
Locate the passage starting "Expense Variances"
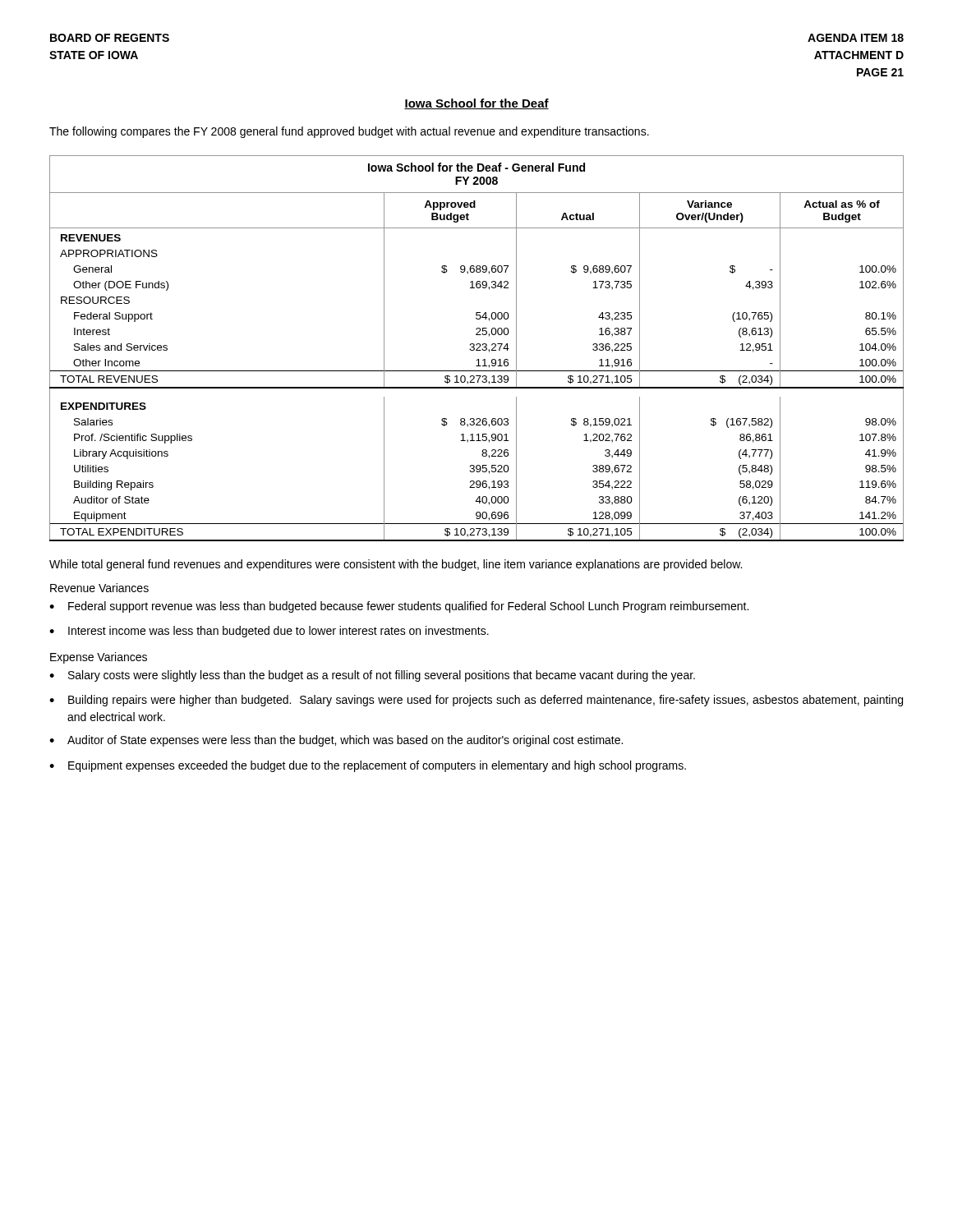(x=98, y=657)
